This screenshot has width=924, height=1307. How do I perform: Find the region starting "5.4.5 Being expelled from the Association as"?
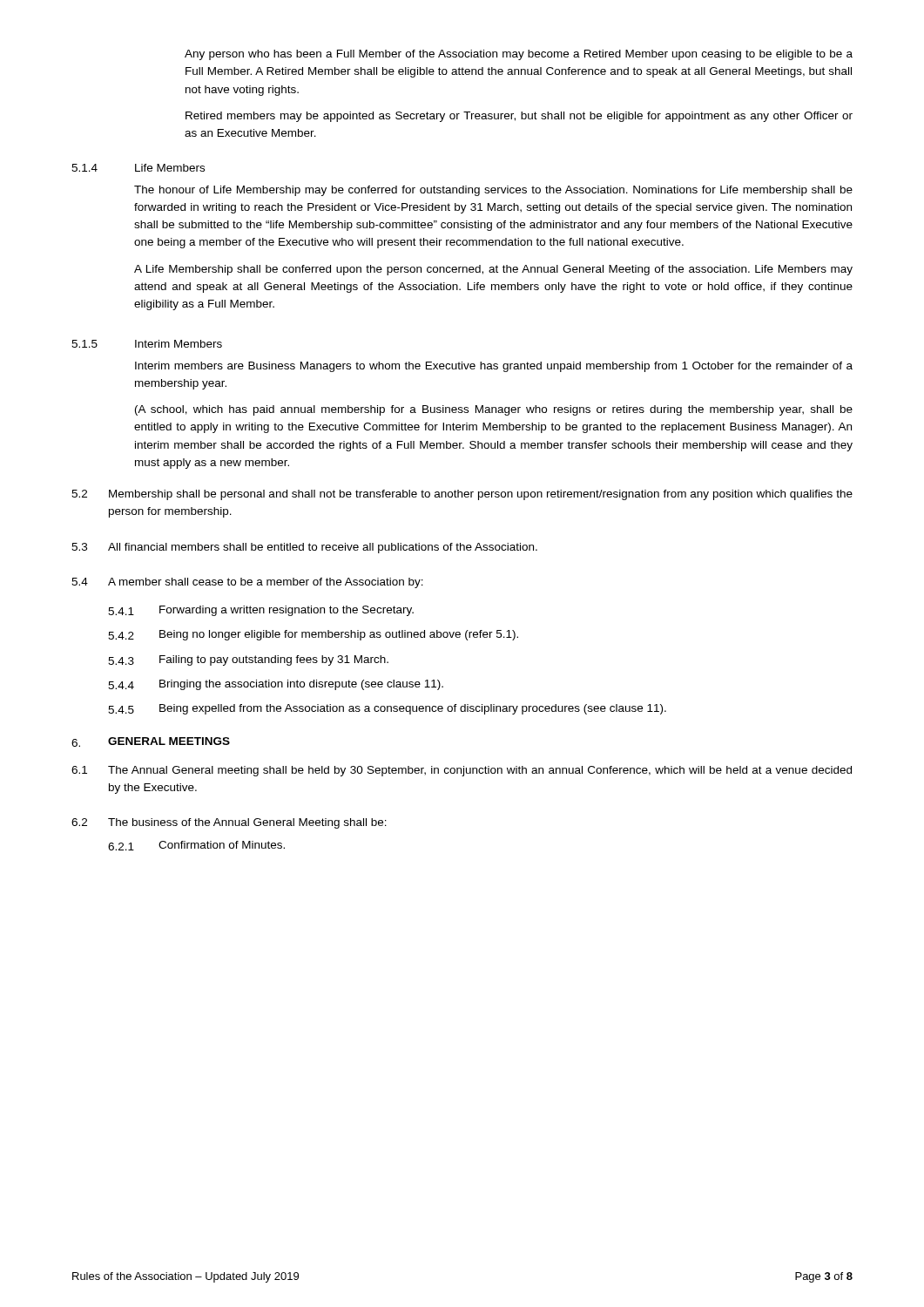(480, 710)
